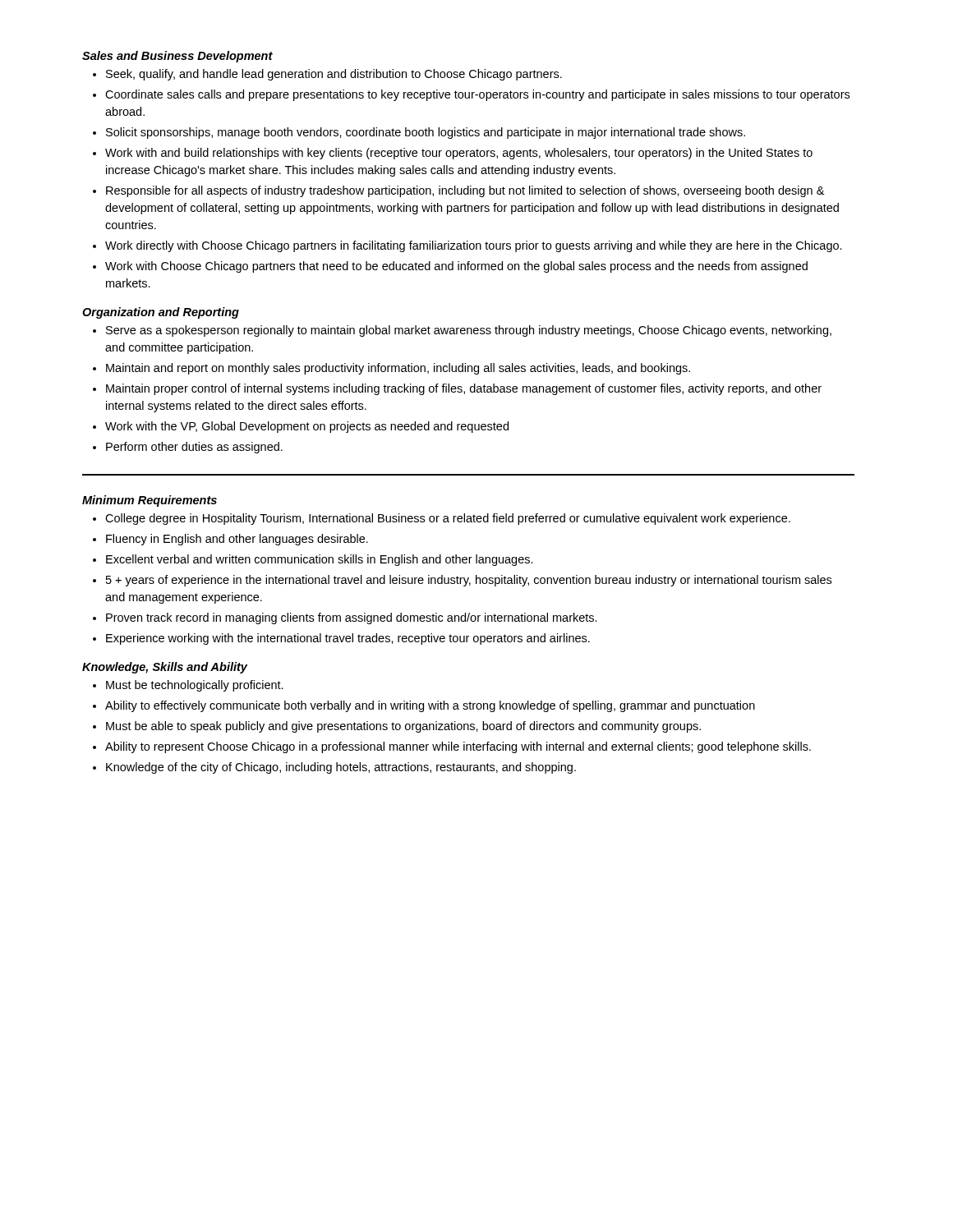This screenshot has width=953, height=1232.
Task: Locate the block starting "Work with Choose"
Action: click(457, 275)
